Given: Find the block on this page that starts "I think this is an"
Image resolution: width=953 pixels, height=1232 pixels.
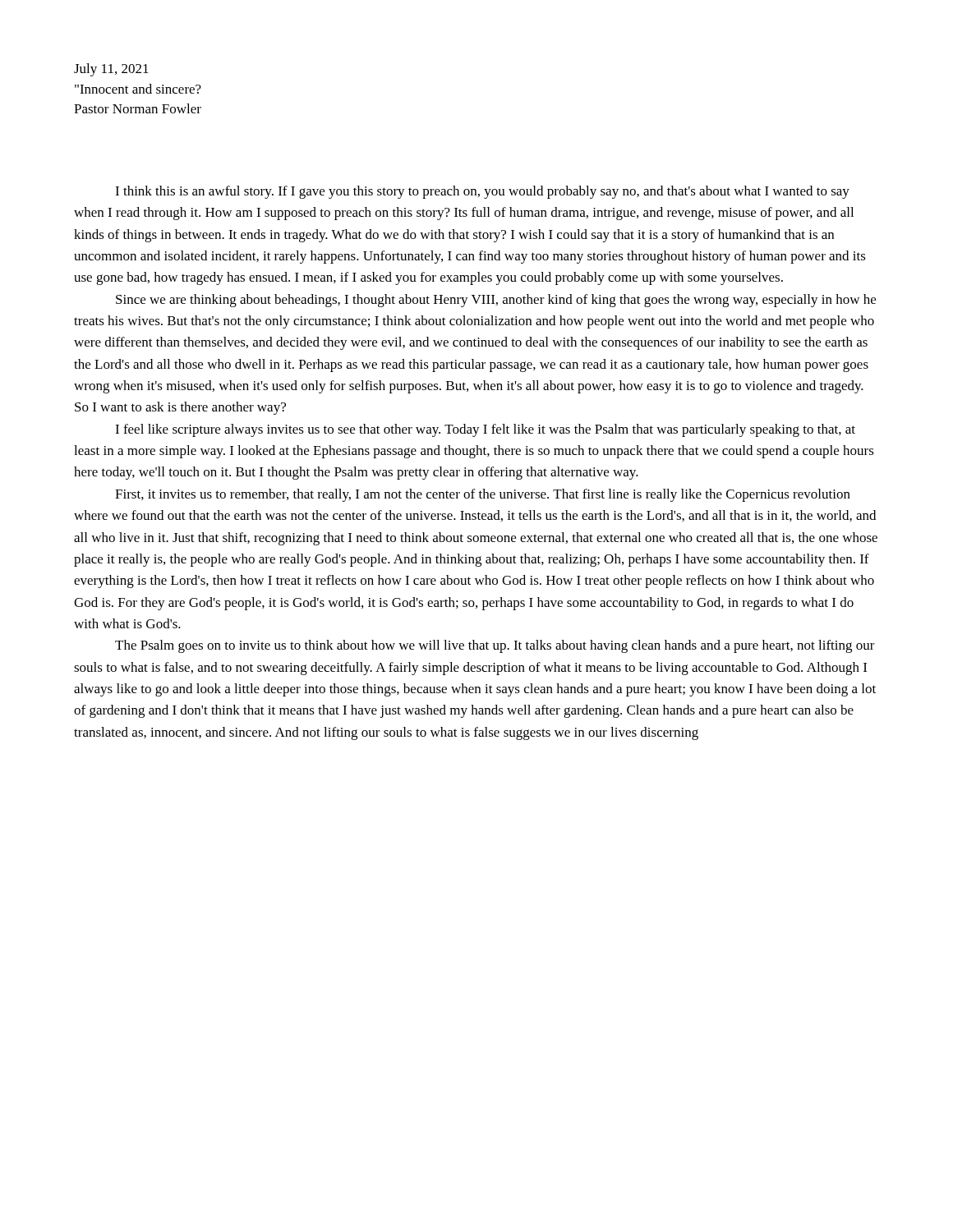Looking at the screenshot, I should [x=476, y=462].
